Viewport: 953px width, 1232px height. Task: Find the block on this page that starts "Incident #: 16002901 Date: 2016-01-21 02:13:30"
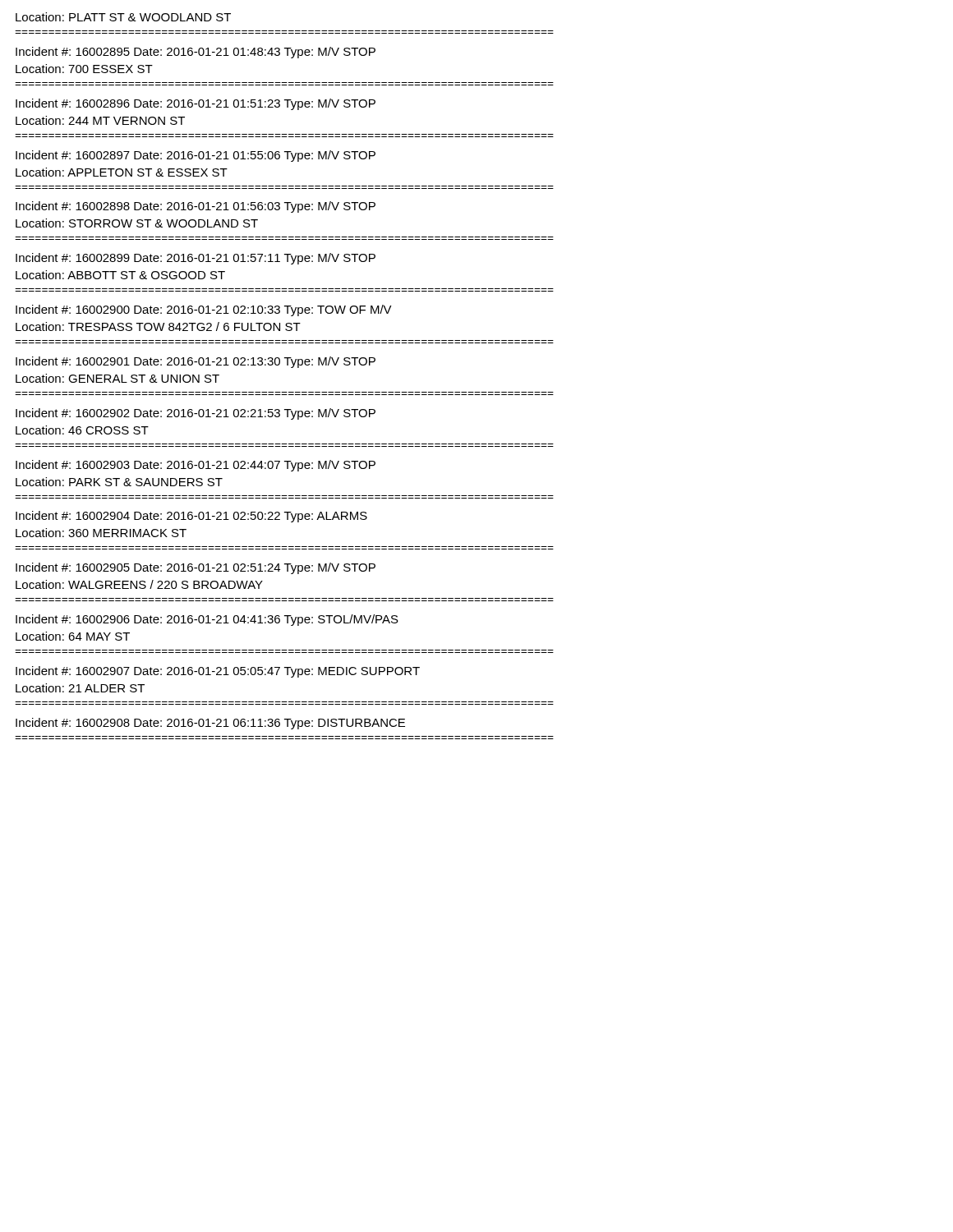pos(196,362)
